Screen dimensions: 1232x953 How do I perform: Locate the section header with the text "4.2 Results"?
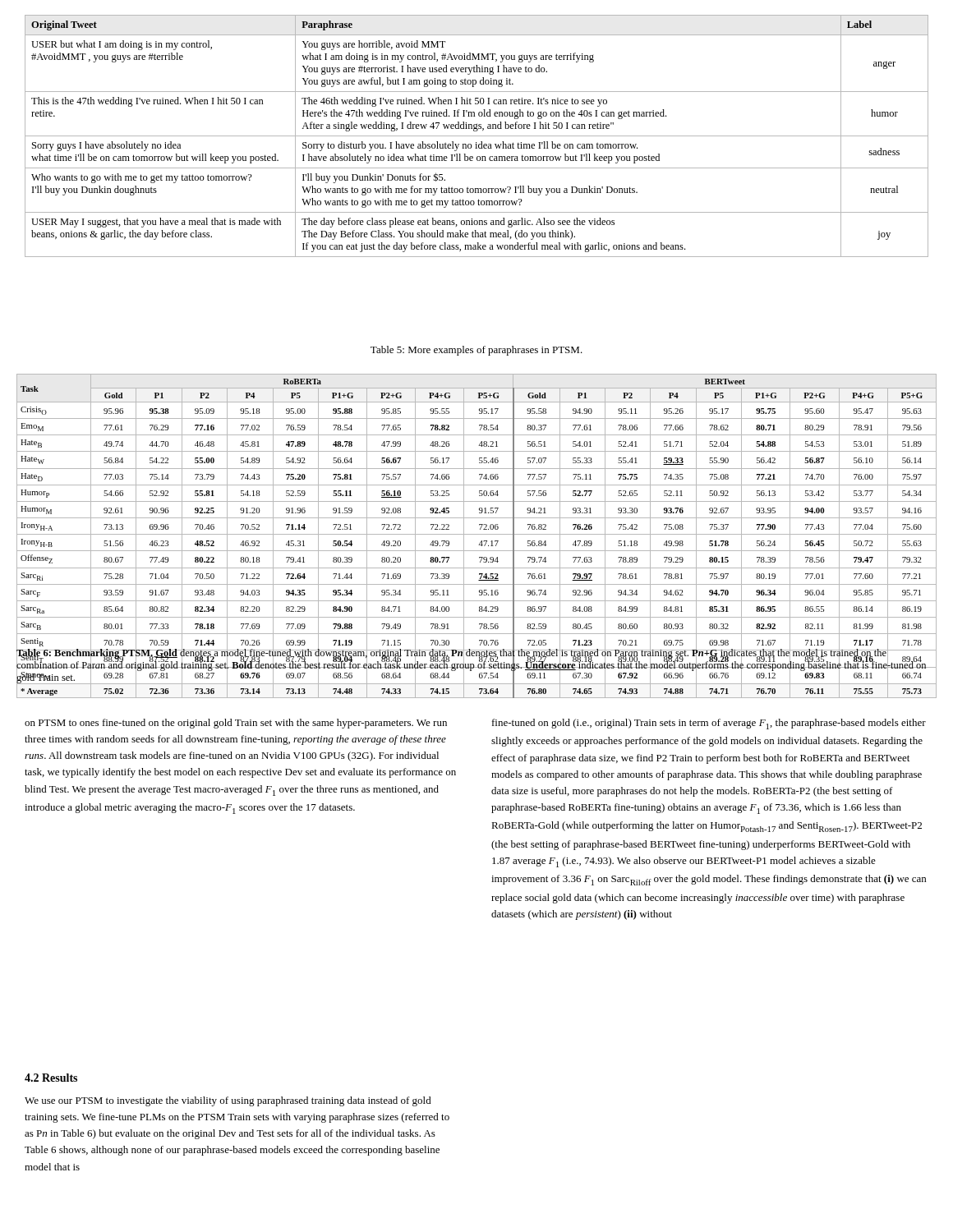point(51,1078)
